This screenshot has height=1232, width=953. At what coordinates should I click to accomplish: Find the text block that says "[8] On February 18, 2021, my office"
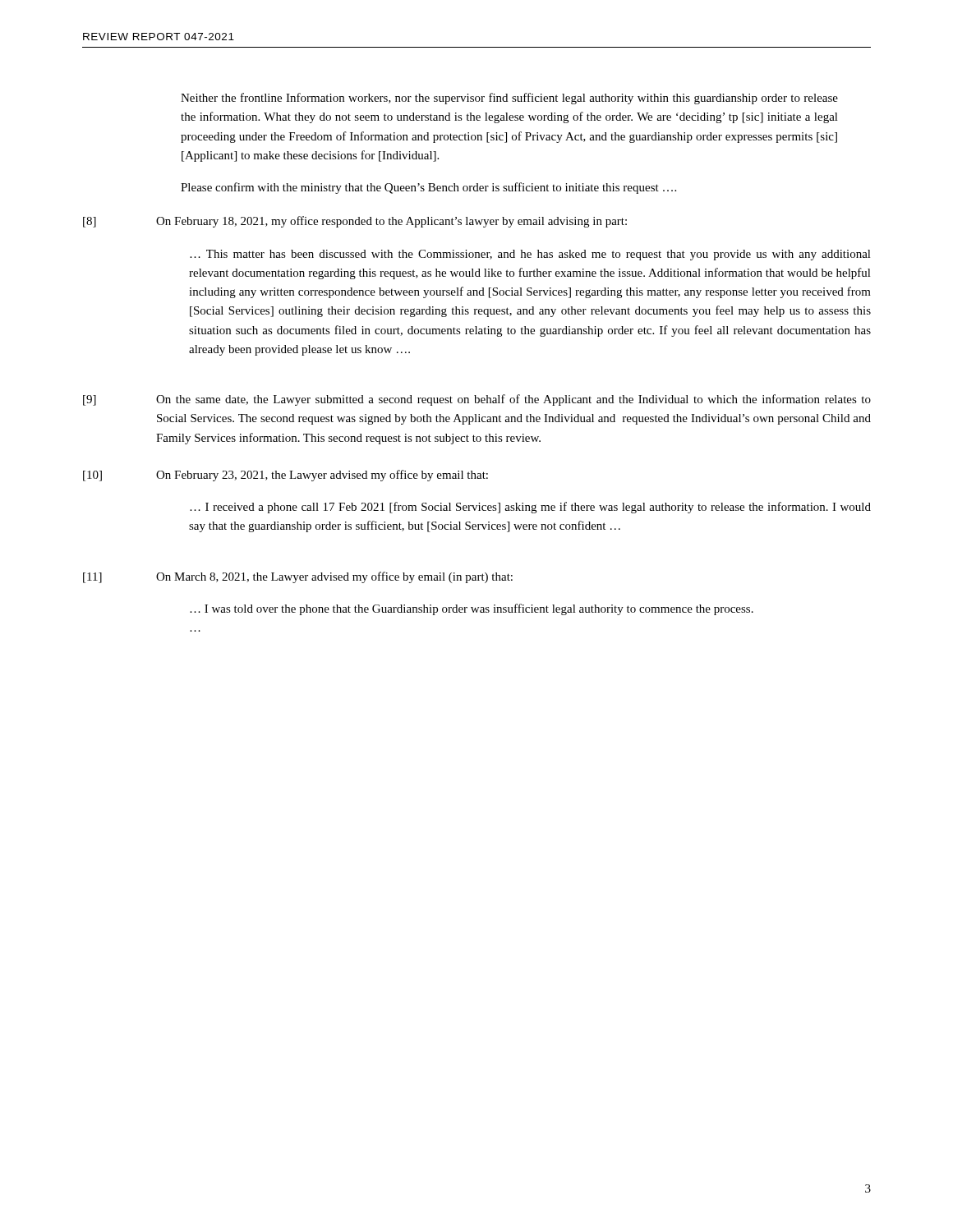[x=476, y=292]
